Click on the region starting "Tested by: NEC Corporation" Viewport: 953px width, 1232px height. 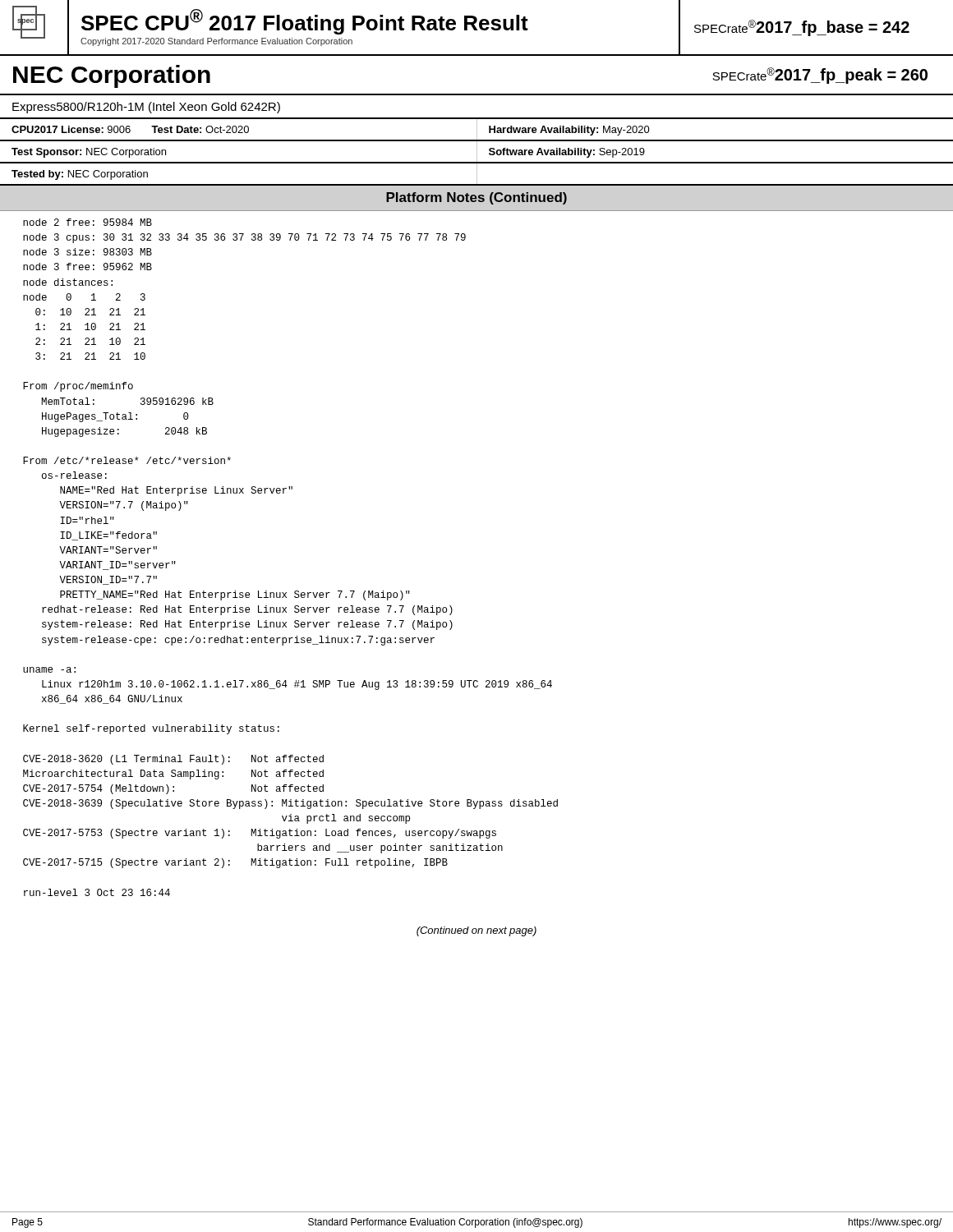point(80,174)
